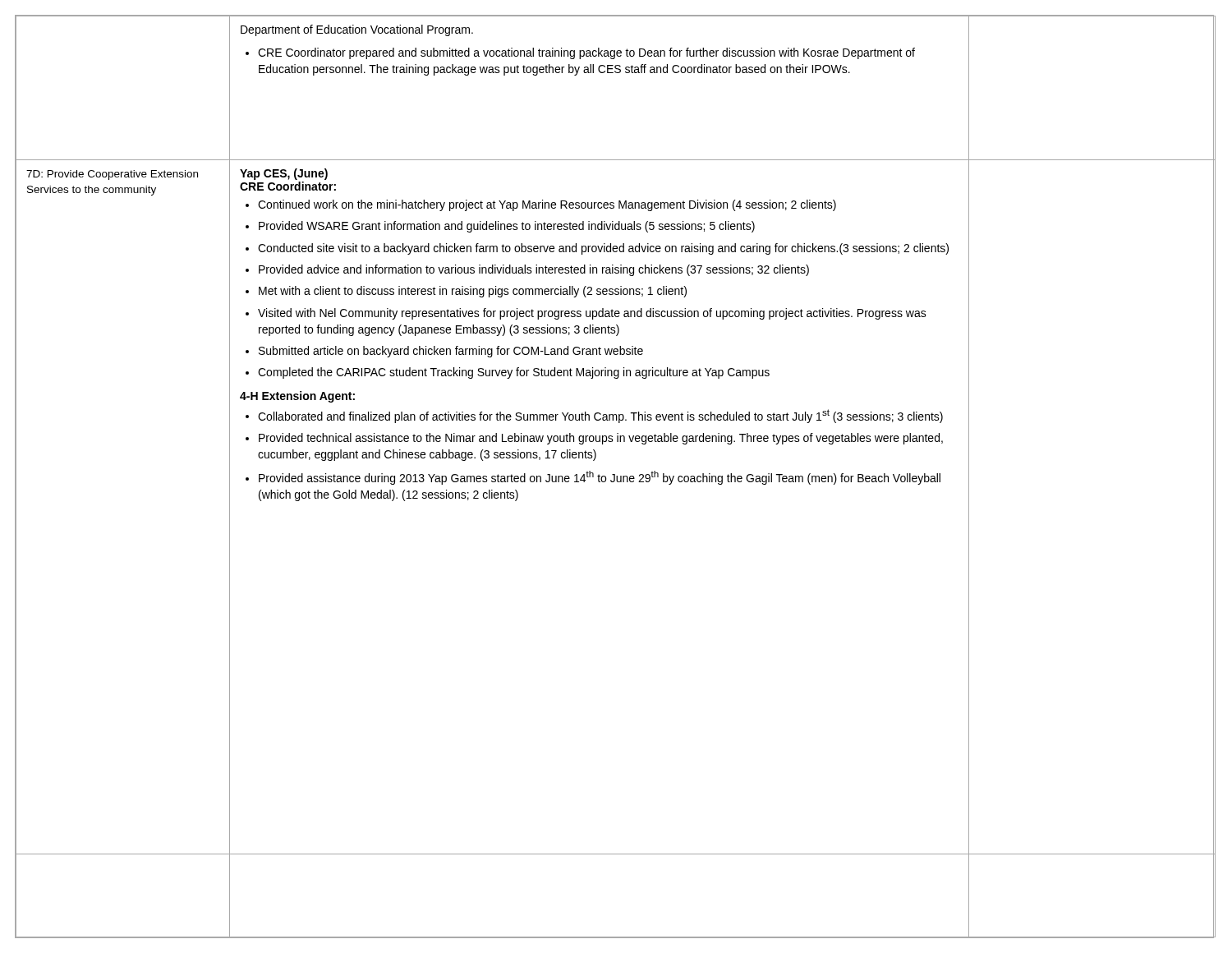Image resolution: width=1232 pixels, height=953 pixels.
Task: Point to the block starting "Completed the CARIPAC student"
Action: [x=514, y=373]
